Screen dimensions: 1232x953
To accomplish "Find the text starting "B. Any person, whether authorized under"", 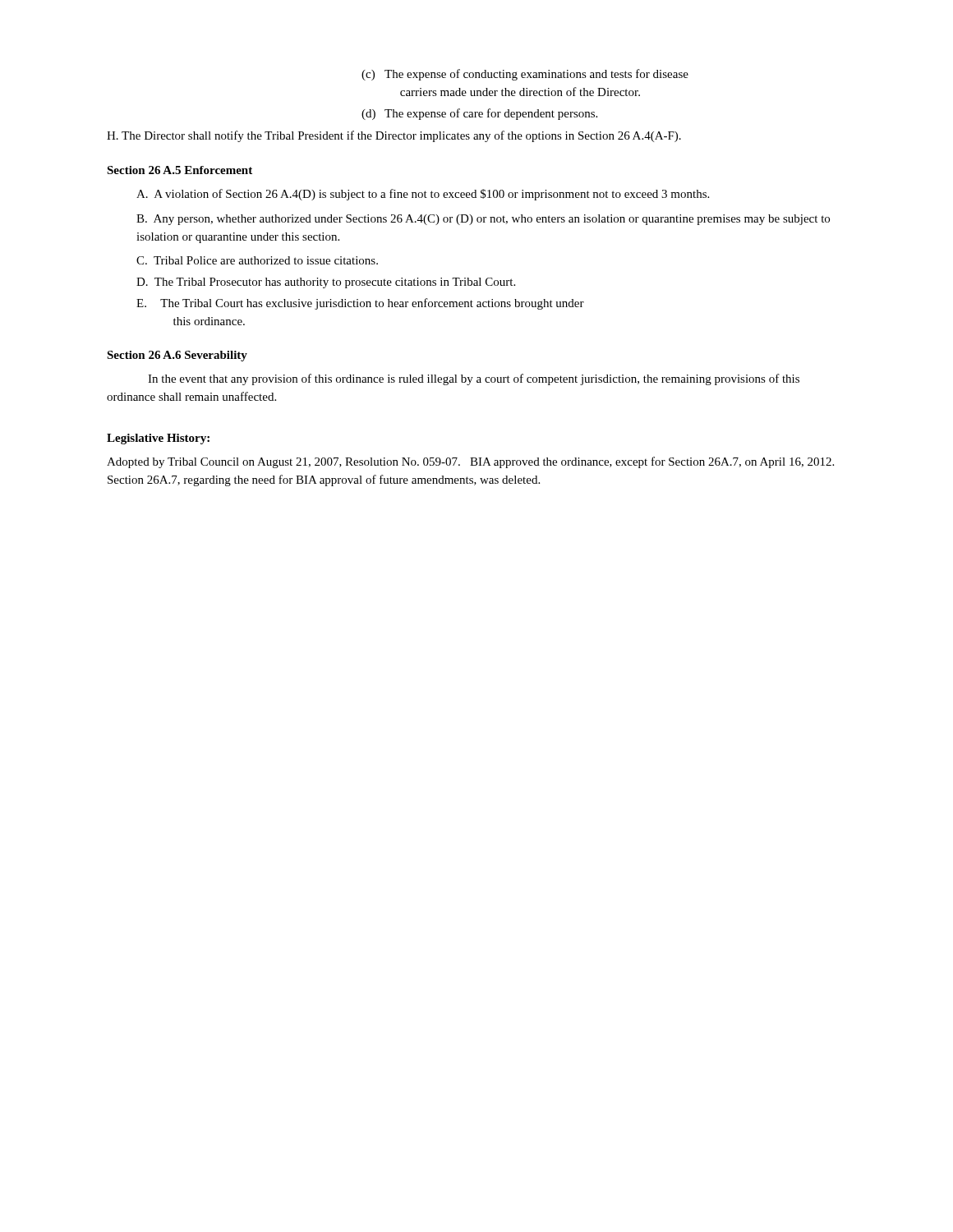I will click(483, 227).
